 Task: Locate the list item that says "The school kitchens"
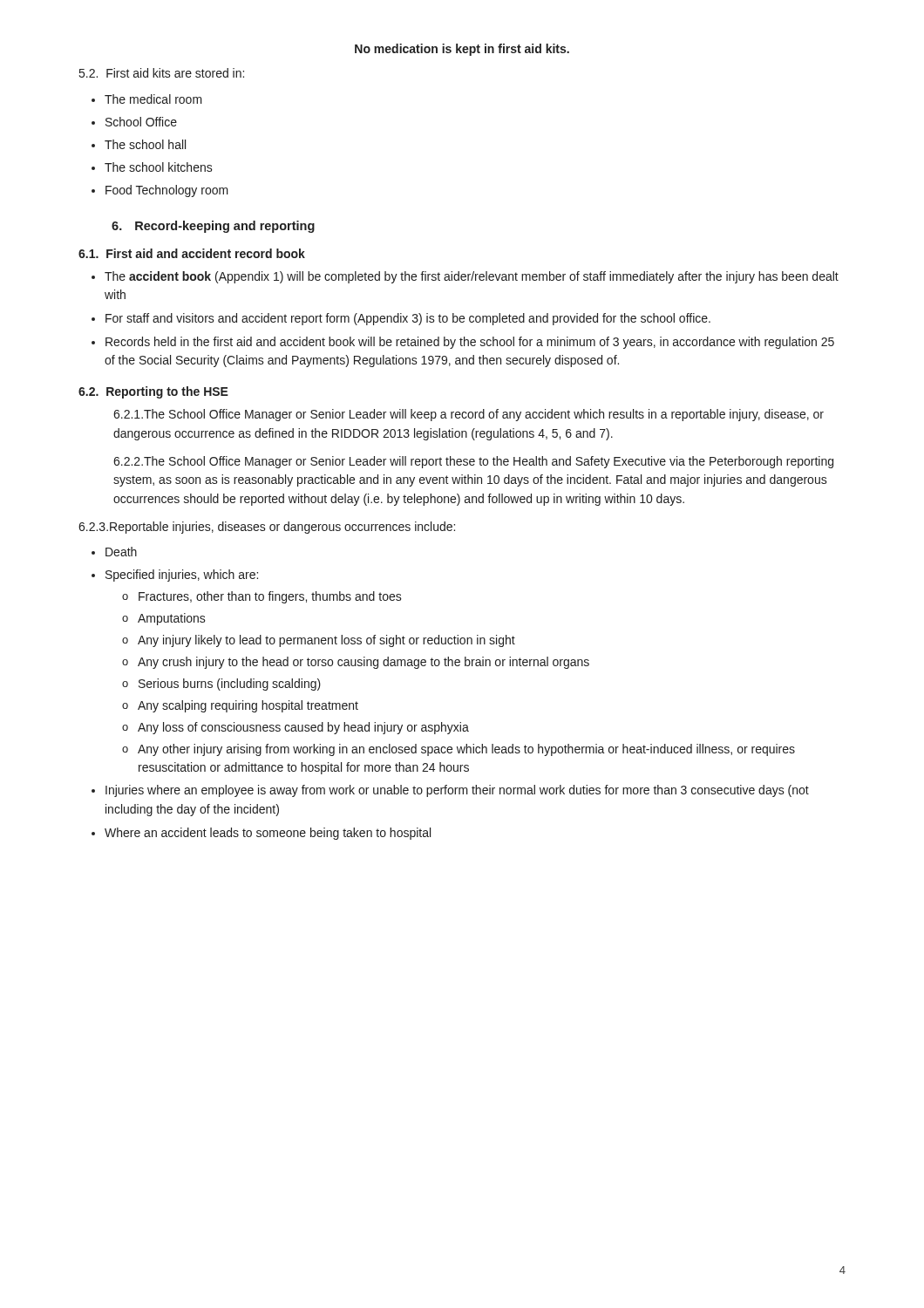pos(159,167)
